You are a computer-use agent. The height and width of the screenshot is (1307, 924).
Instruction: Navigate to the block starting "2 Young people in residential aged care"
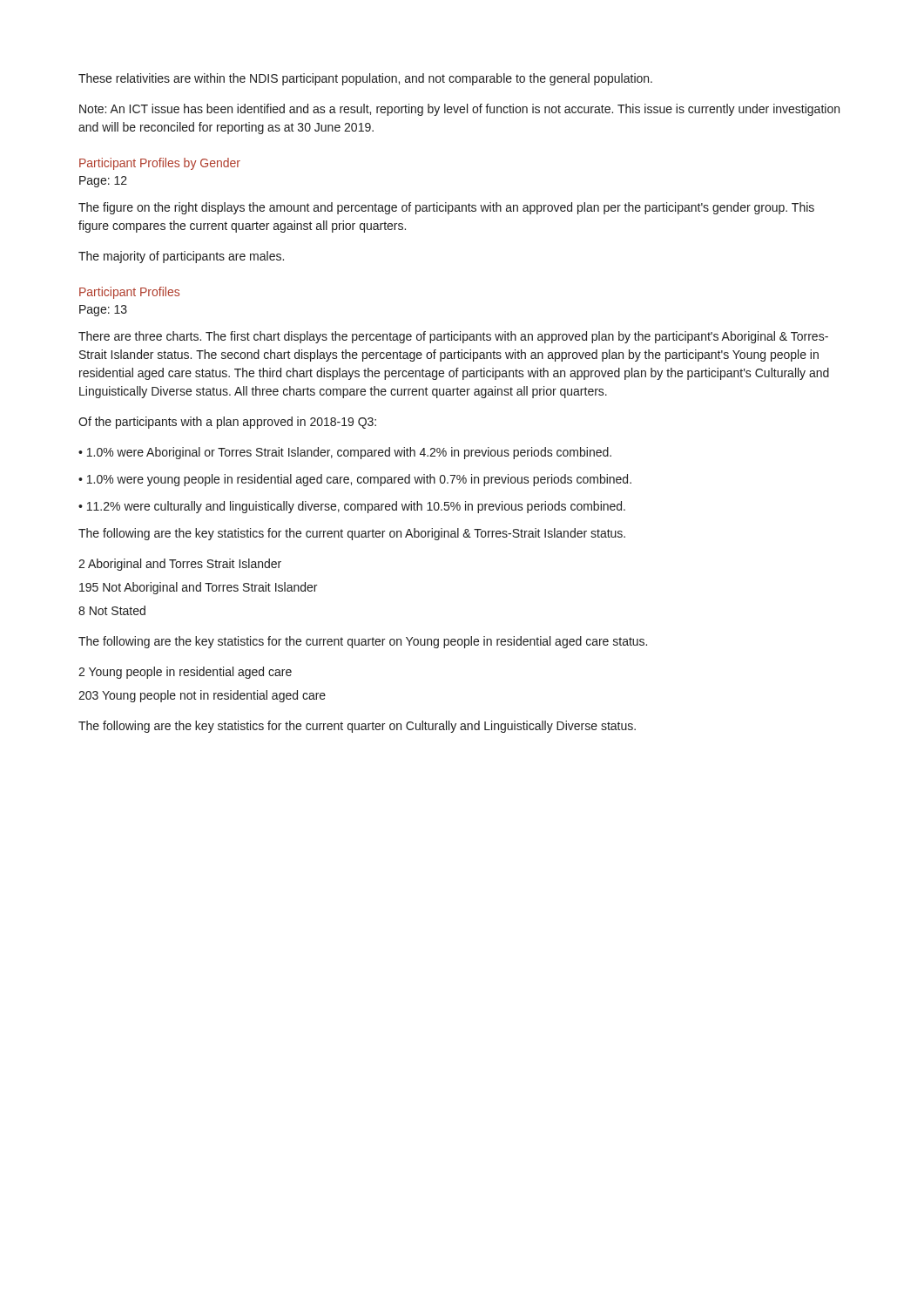[185, 672]
